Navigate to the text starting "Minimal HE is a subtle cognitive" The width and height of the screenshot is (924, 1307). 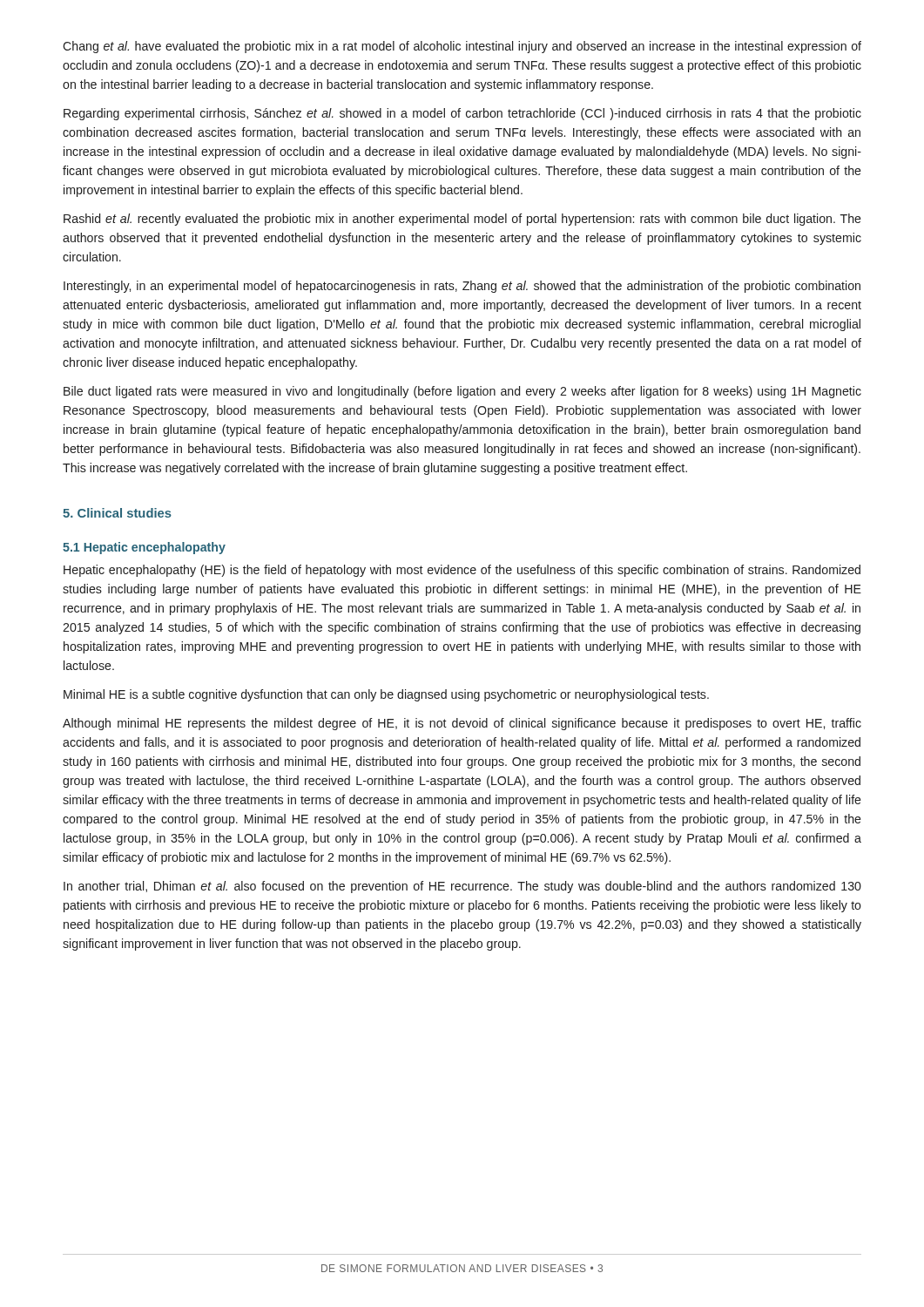point(462,694)
